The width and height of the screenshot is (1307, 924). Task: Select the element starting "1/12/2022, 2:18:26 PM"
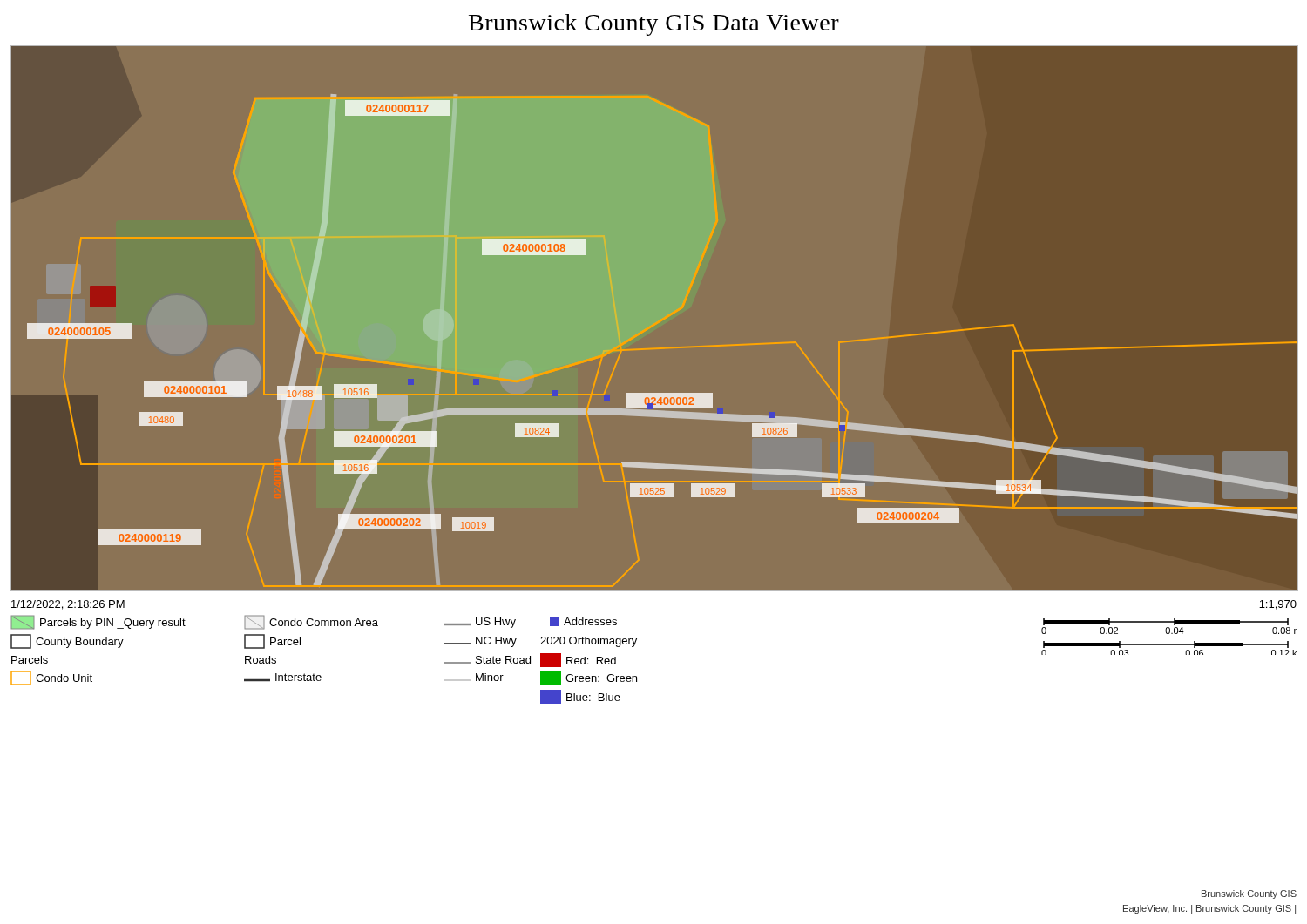[x=68, y=604]
